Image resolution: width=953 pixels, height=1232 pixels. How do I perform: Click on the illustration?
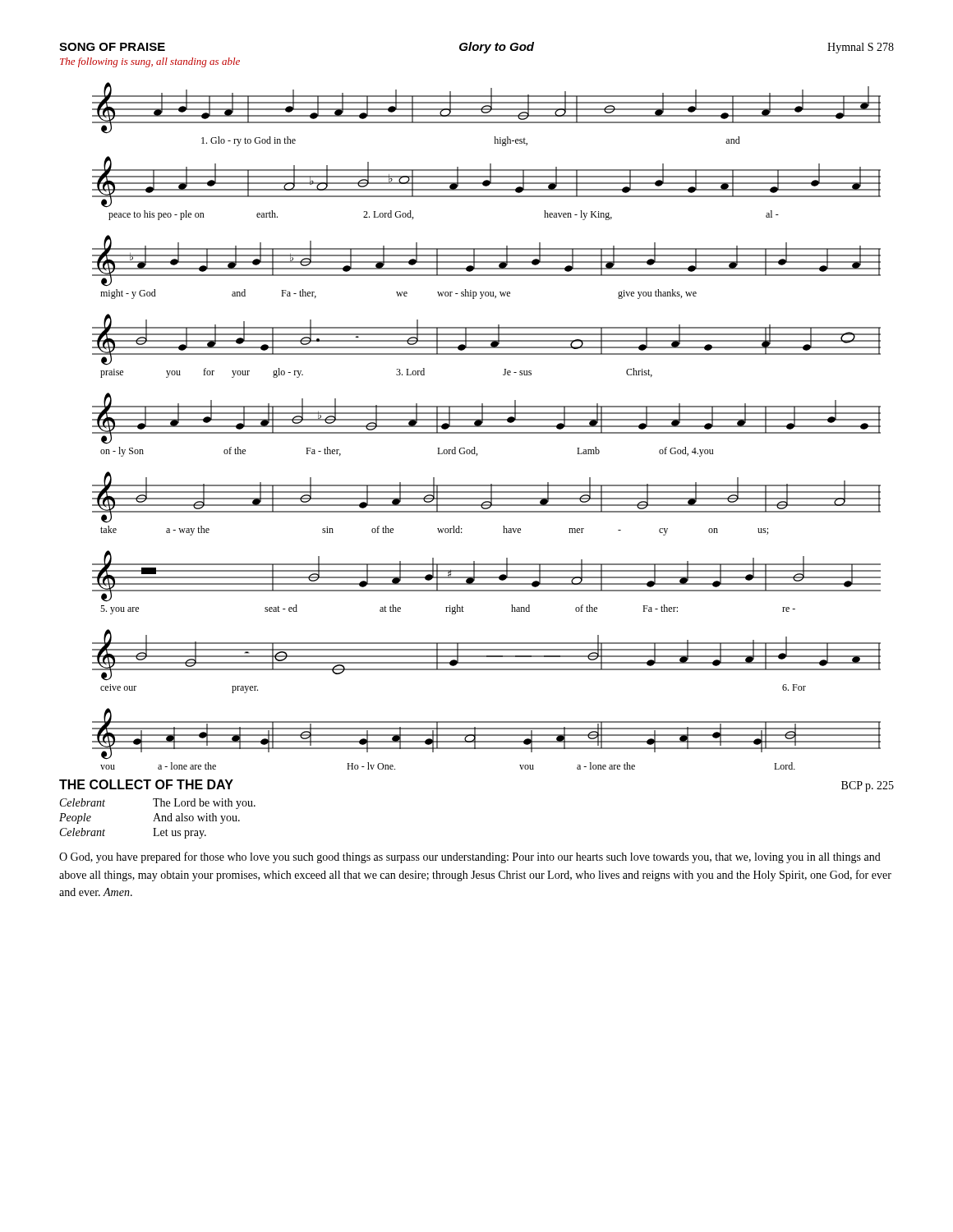[x=476, y=421]
